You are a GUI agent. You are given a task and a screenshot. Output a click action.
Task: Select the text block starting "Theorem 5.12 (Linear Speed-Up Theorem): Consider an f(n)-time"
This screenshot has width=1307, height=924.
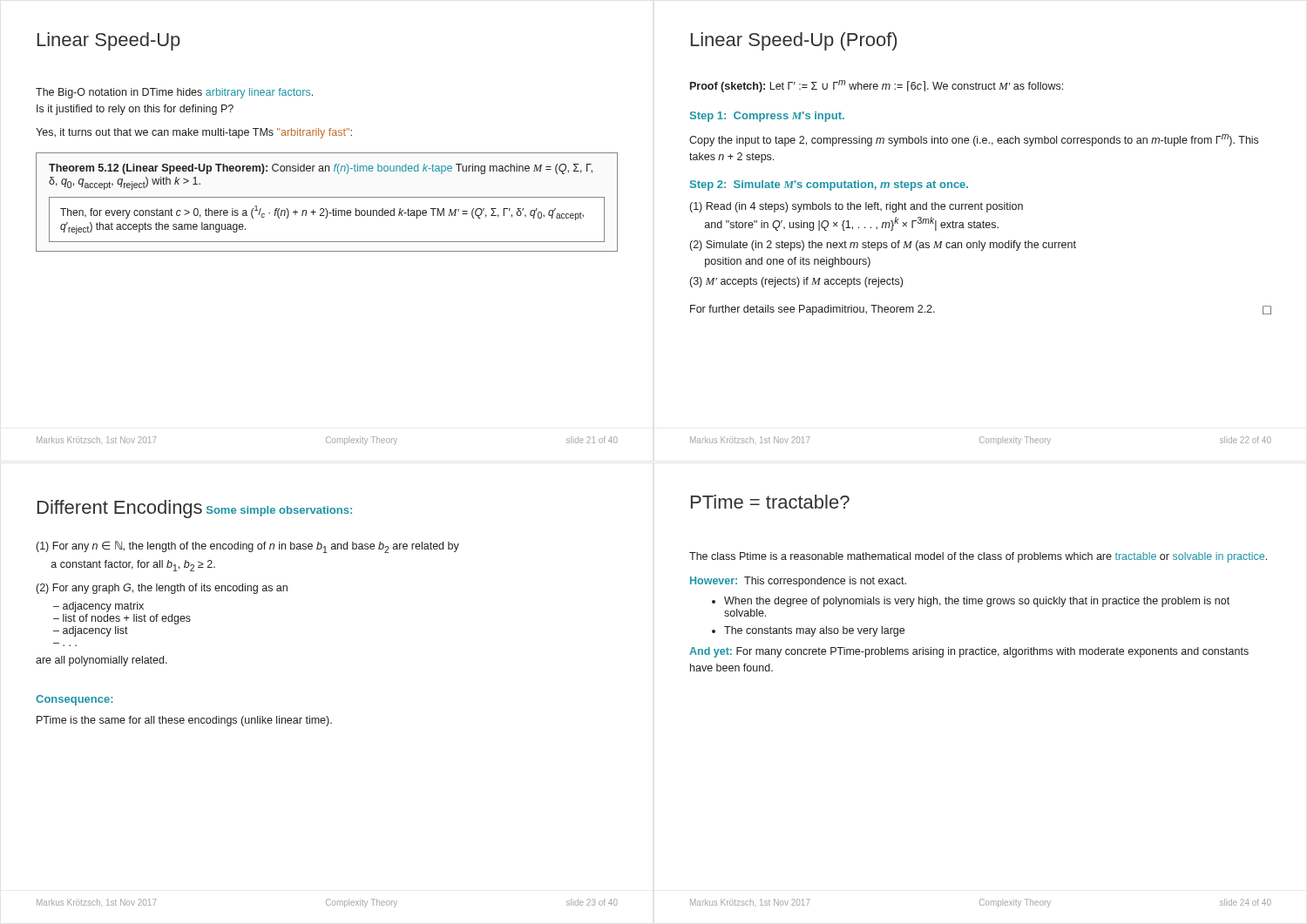point(327,202)
